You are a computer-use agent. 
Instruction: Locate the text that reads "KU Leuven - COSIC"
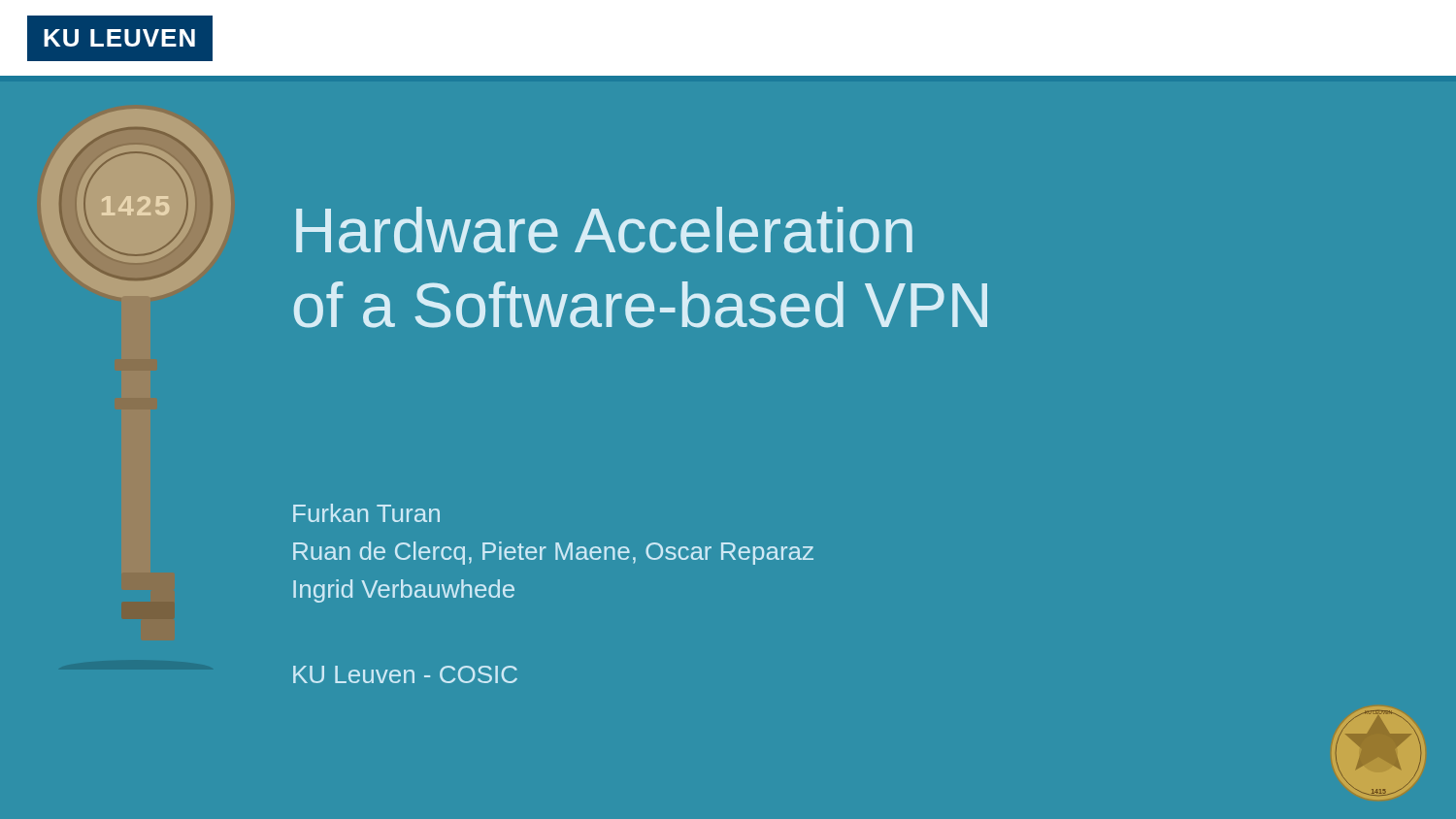[405, 674]
